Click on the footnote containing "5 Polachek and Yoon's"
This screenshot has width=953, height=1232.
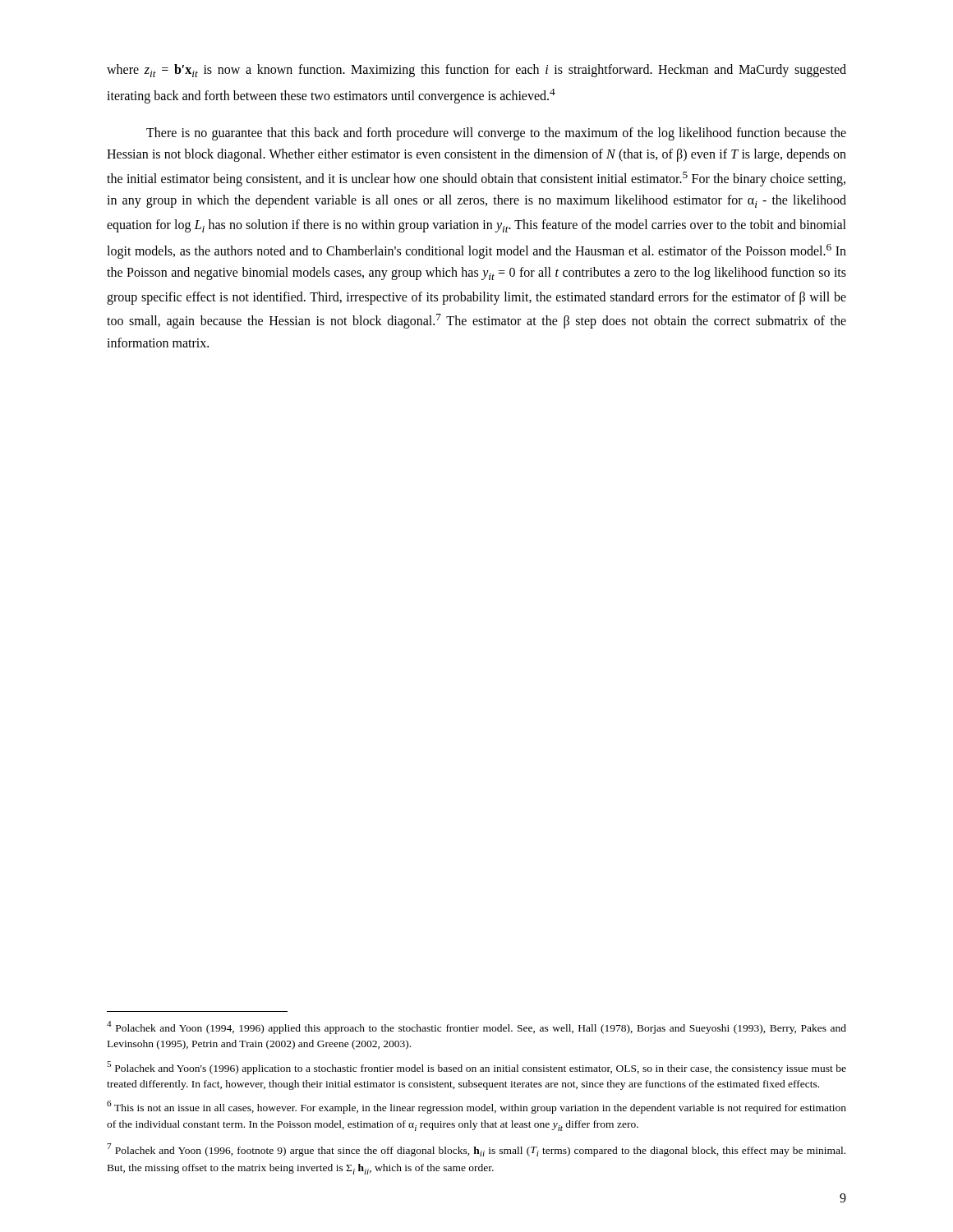point(476,1074)
